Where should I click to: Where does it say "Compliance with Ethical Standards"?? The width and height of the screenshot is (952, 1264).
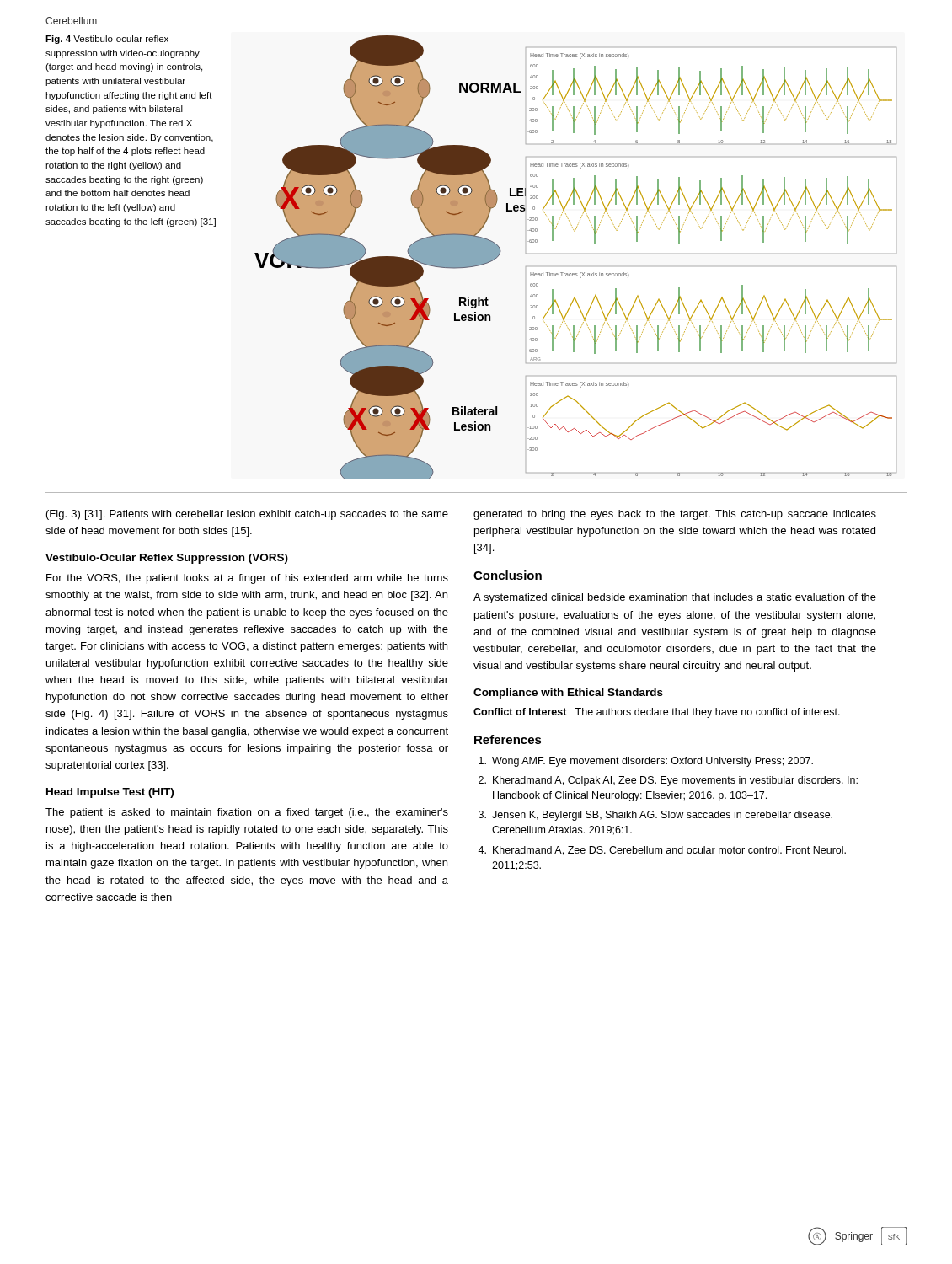click(x=568, y=692)
